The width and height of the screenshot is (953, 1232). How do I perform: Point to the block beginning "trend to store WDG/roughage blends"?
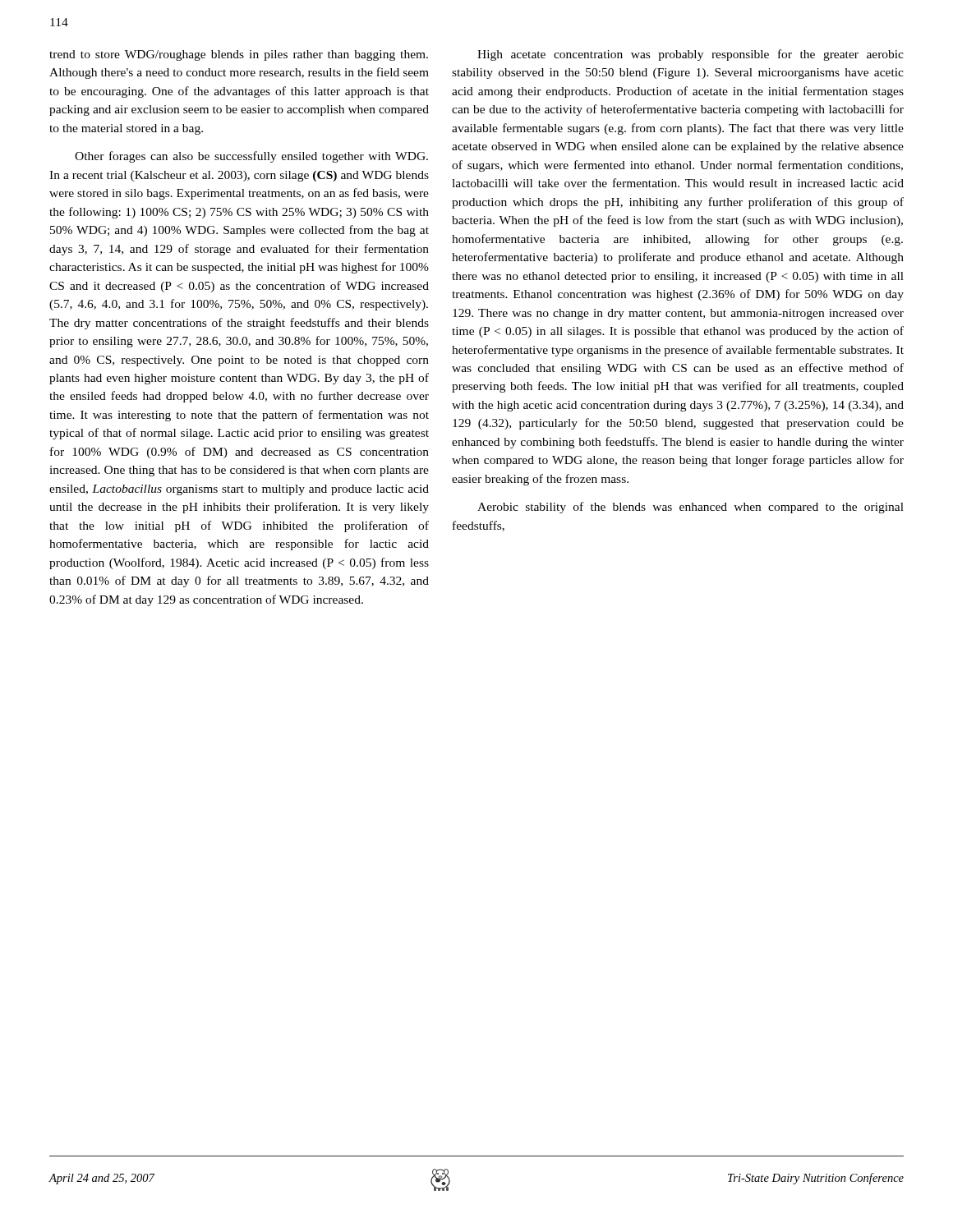tap(239, 327)
